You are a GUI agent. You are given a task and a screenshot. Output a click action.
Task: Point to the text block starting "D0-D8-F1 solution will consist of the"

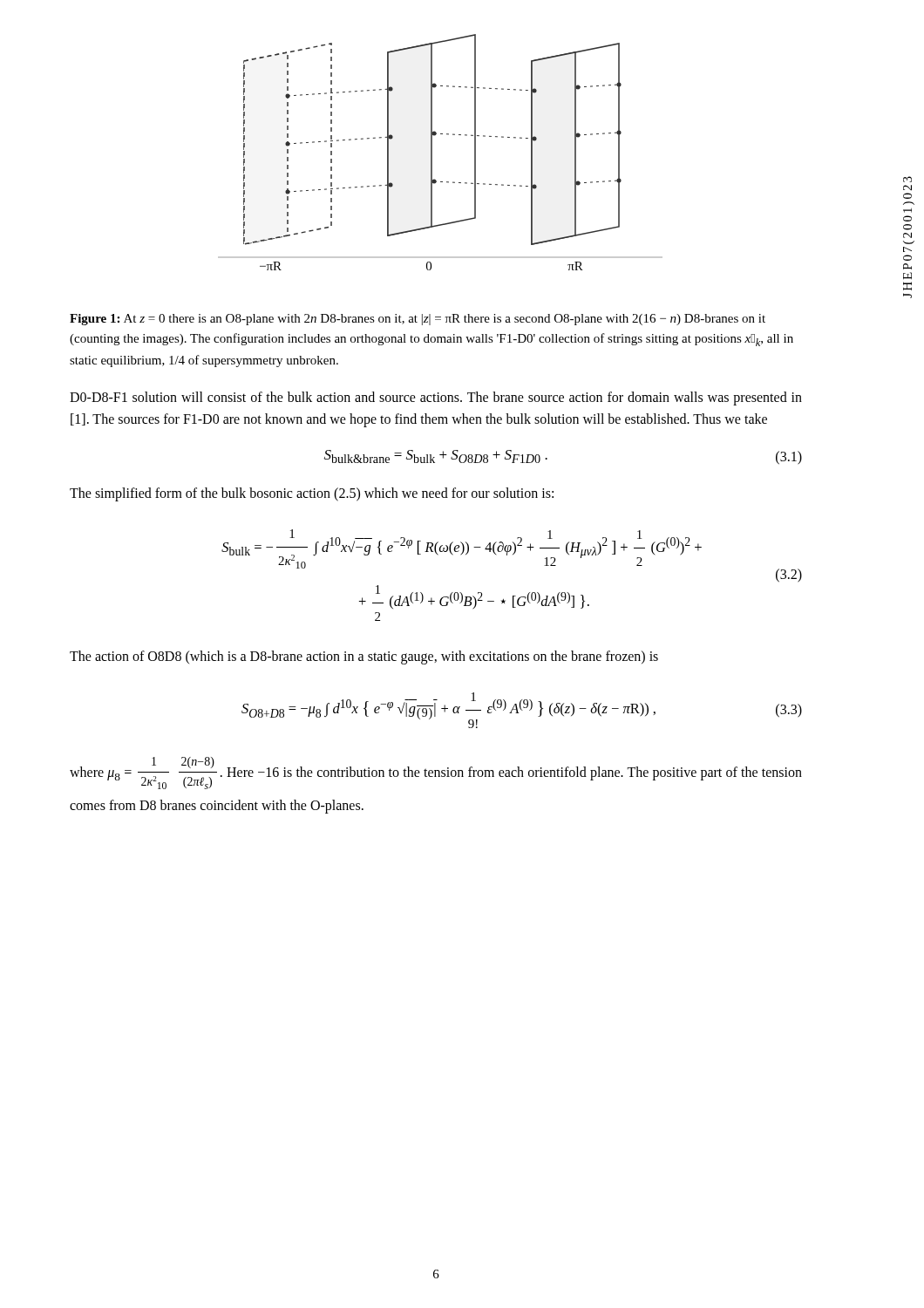pyautogui.click(x=436, y=408)
